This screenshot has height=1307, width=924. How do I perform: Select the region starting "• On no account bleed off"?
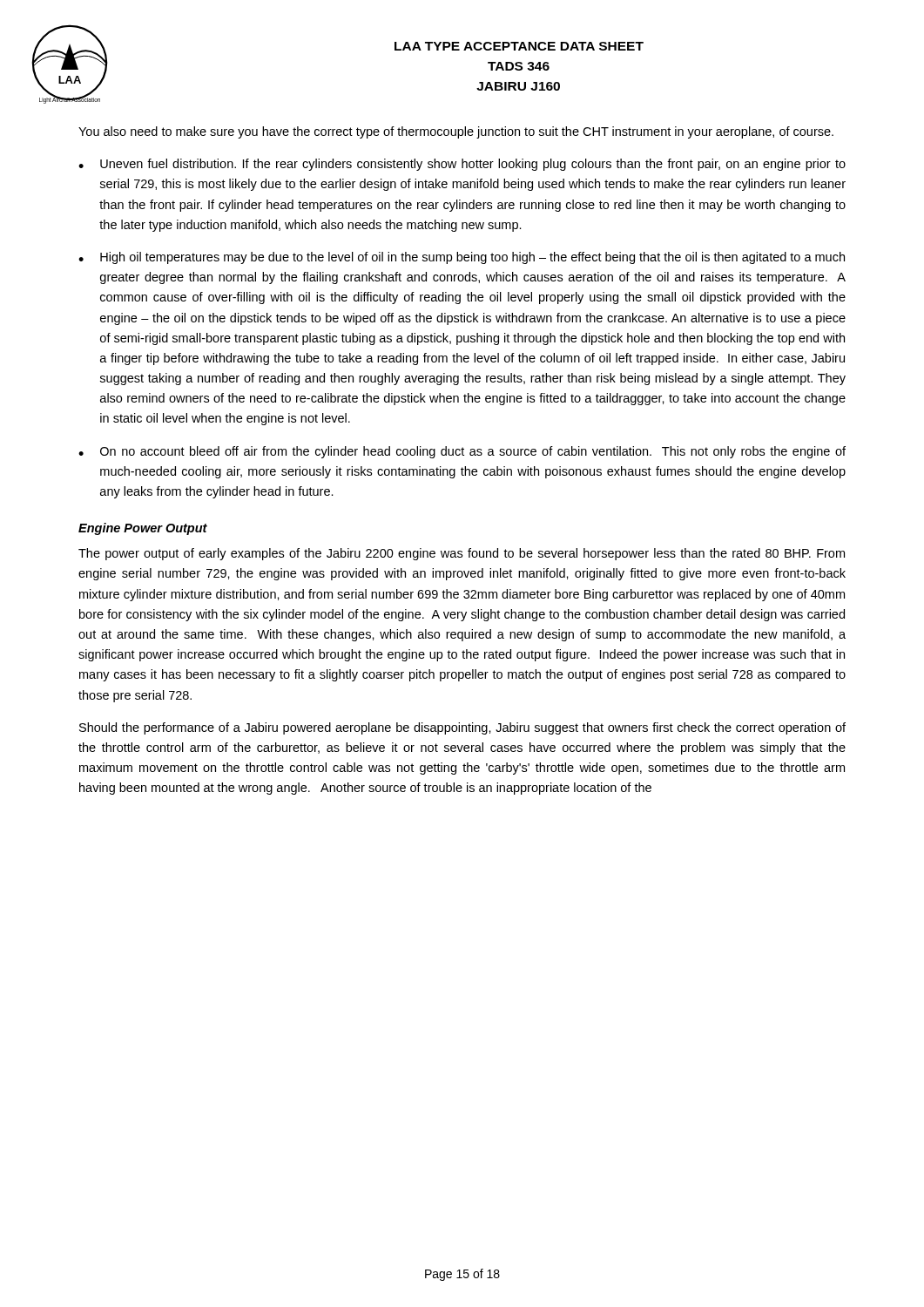click(462, 472)
